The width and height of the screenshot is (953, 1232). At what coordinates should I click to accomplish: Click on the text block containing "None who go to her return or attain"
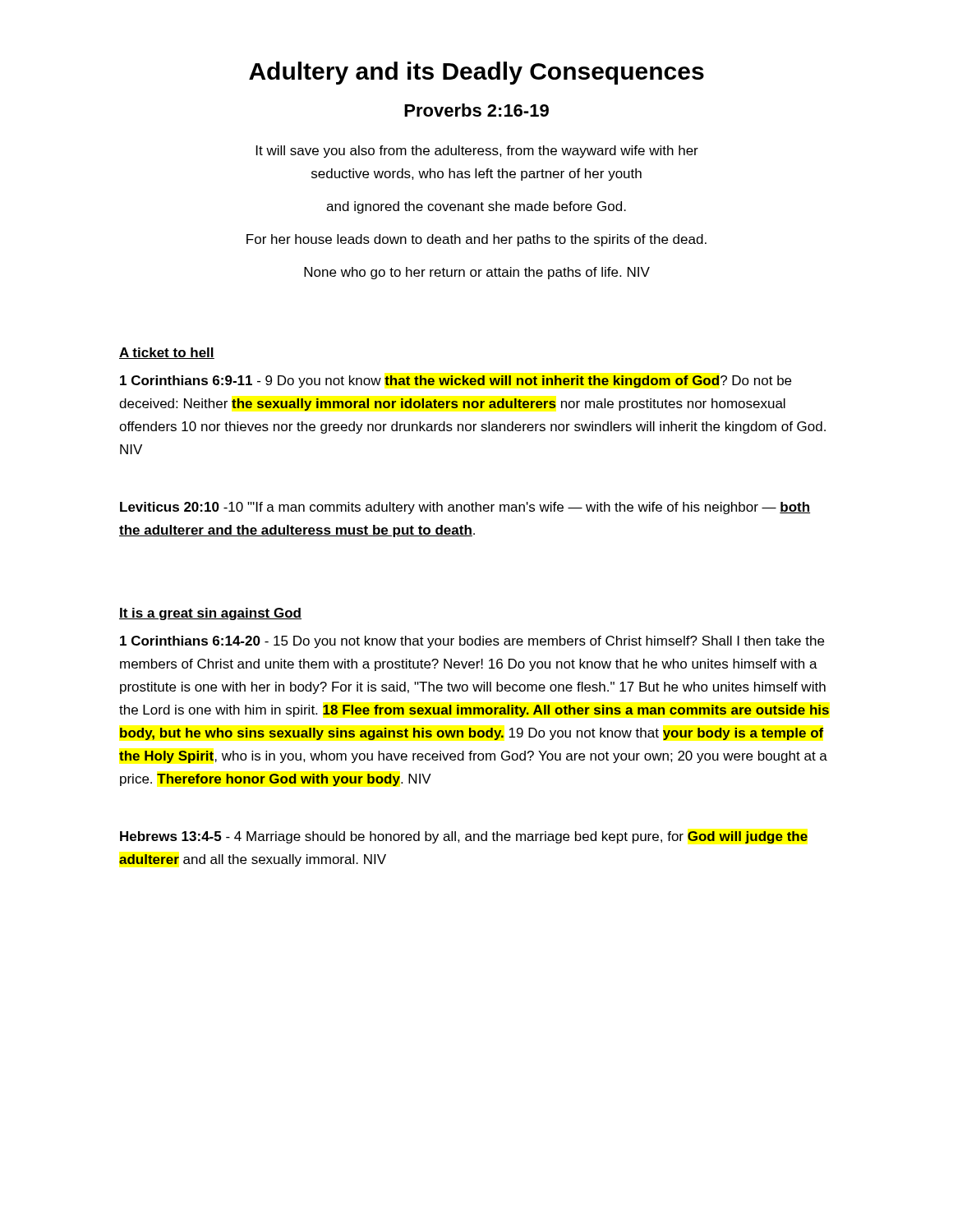point(476,272)
